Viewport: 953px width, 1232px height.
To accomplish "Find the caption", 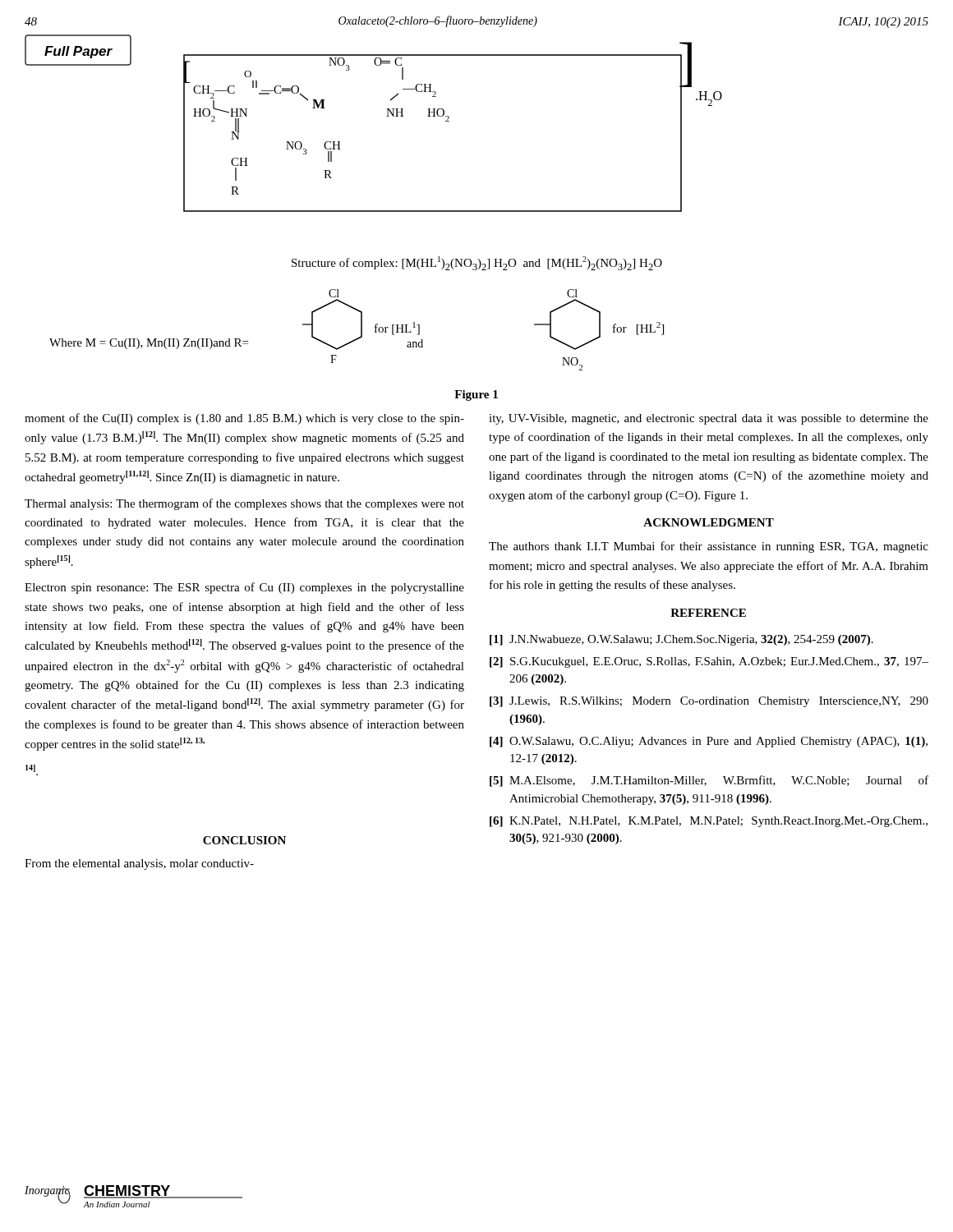I will (x=476, y=394).
